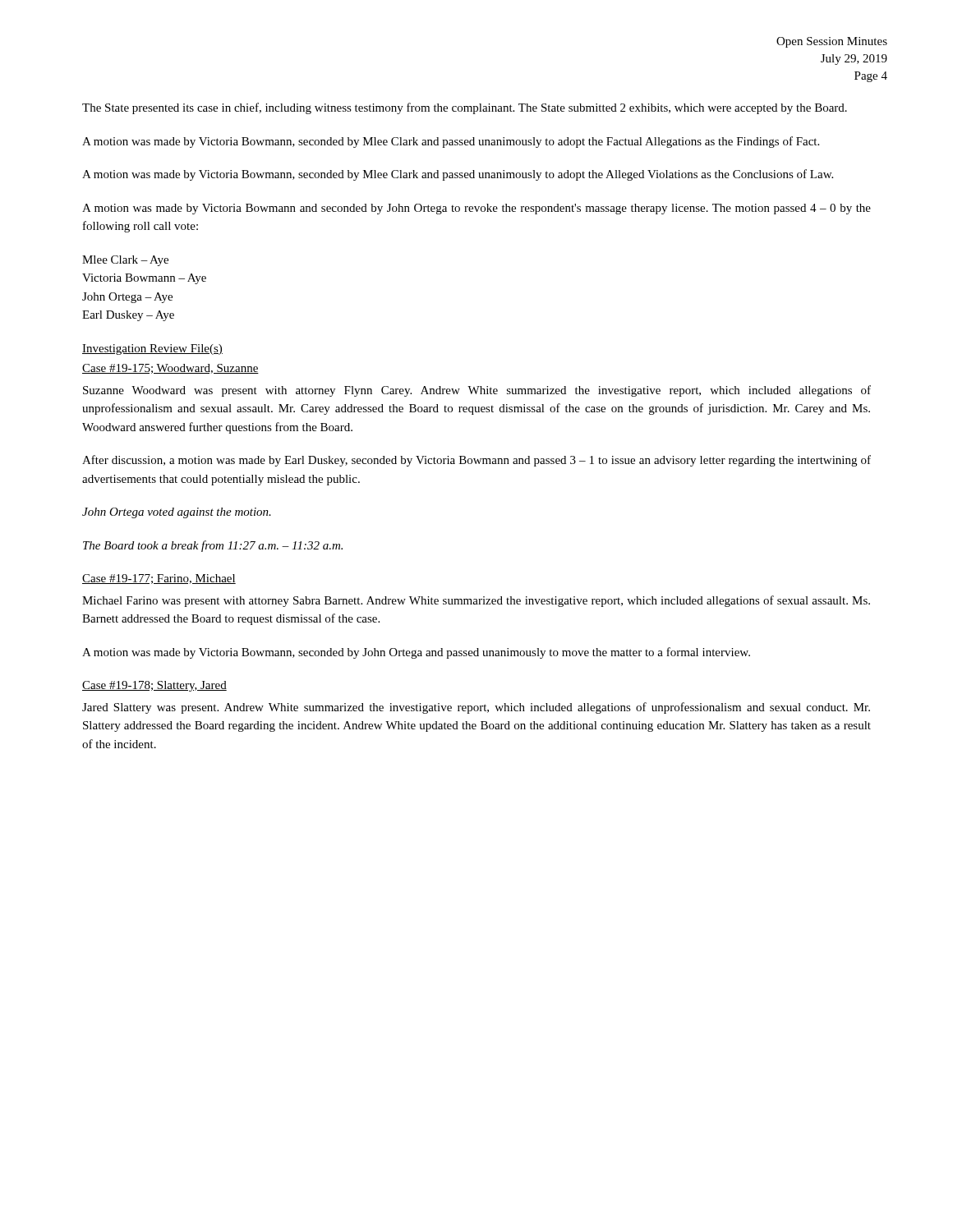Where does it say "Case #19-175; Woodward, Suzanne"?
Image resolution: width=953 pixels, height=1232 pixels.
[170, 368]
